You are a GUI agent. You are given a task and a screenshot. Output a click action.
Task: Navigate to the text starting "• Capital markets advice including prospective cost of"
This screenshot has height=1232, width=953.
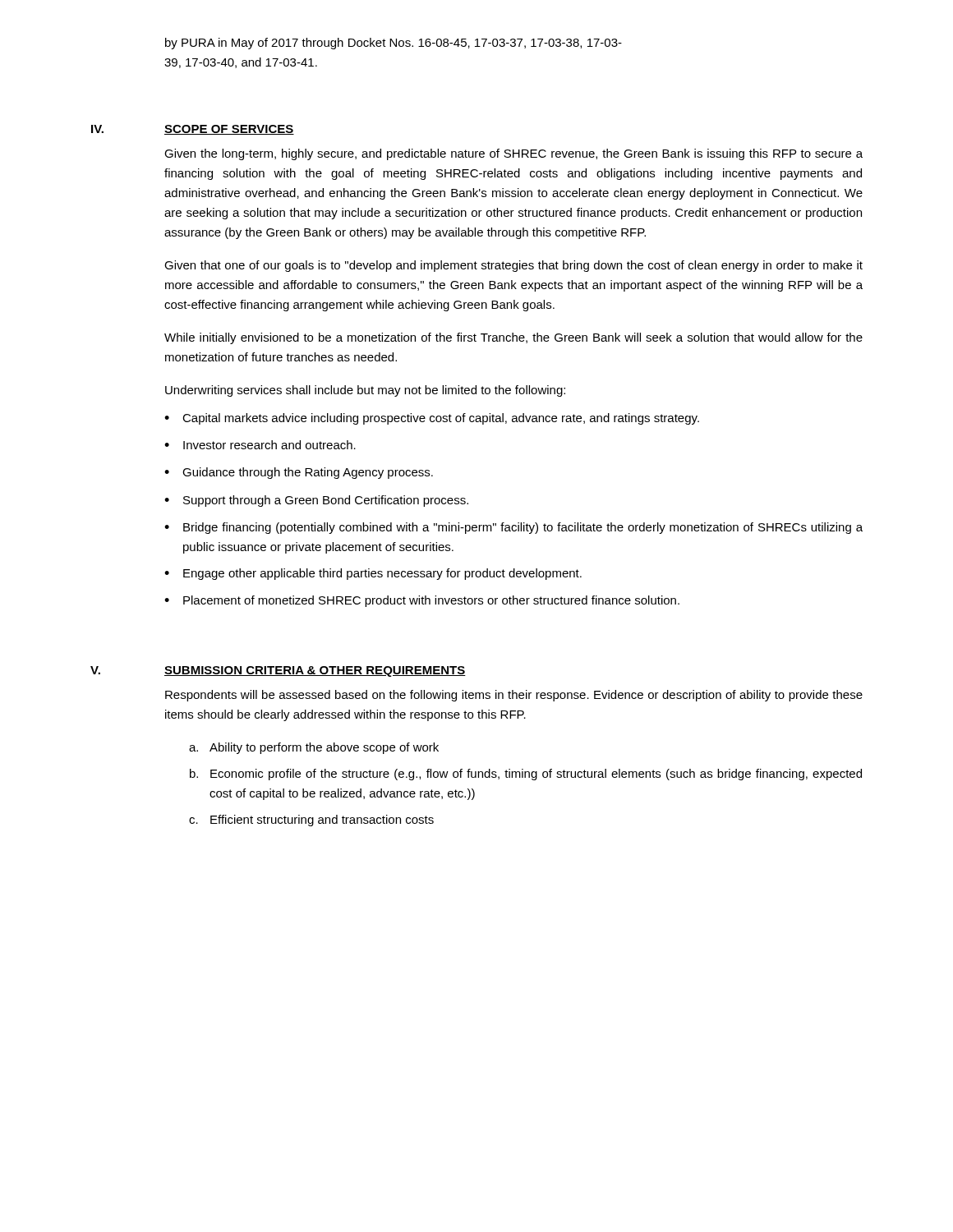[513, 419]
